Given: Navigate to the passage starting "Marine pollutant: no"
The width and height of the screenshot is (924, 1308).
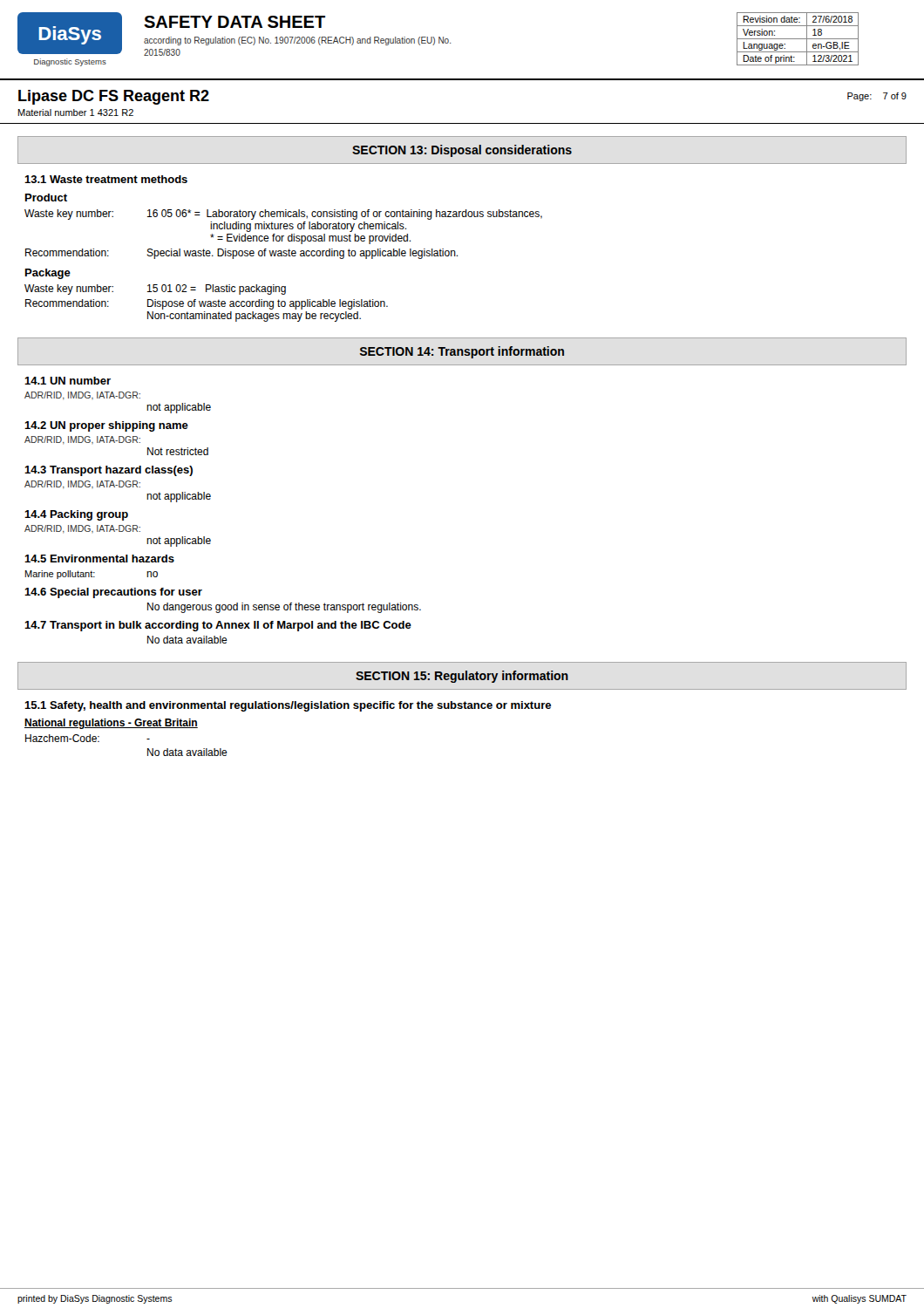Looking at the screenshot, I should pyautogui.click(x=92, y=575).
